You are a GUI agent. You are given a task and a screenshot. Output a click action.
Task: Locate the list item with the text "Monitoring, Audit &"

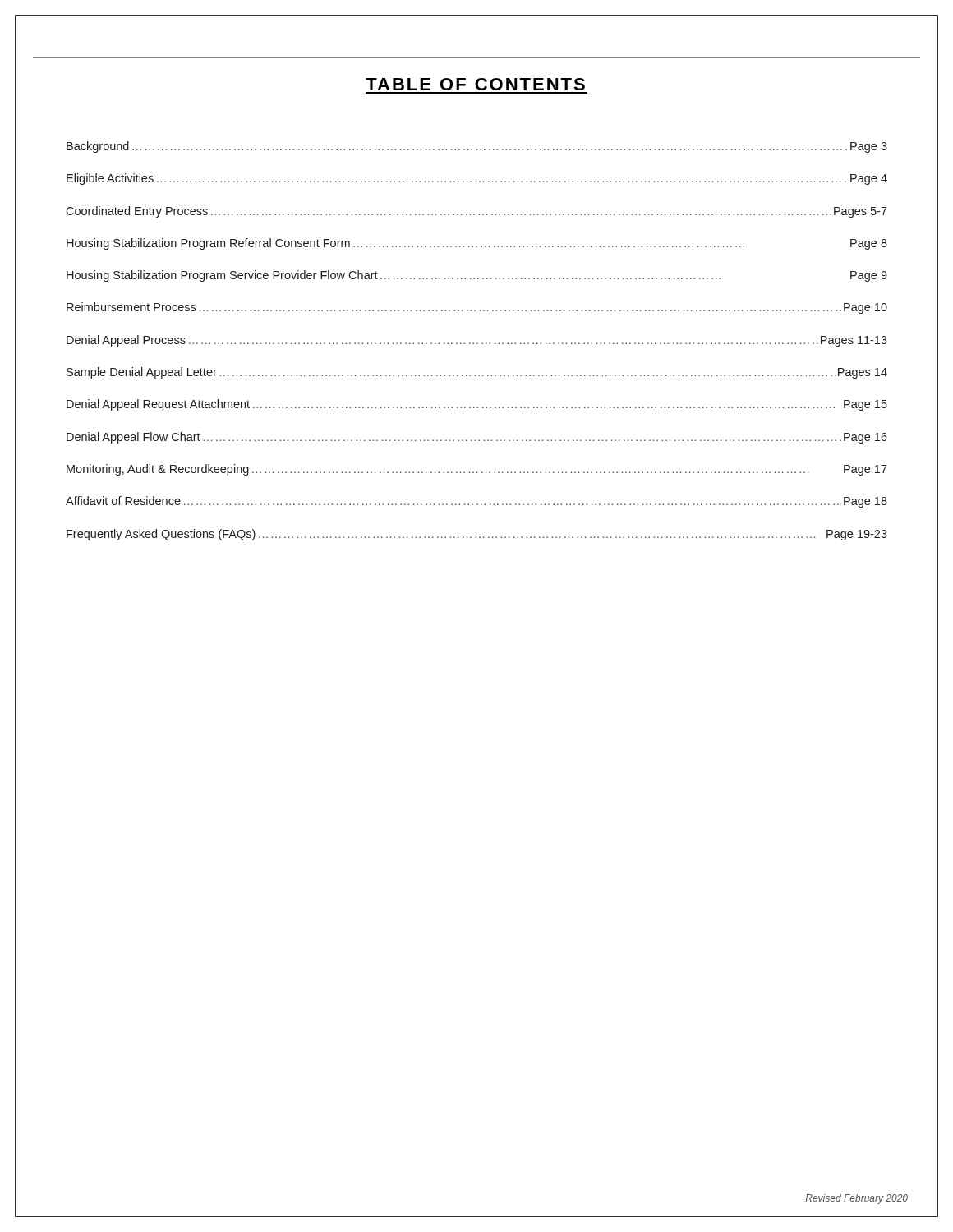476,470
